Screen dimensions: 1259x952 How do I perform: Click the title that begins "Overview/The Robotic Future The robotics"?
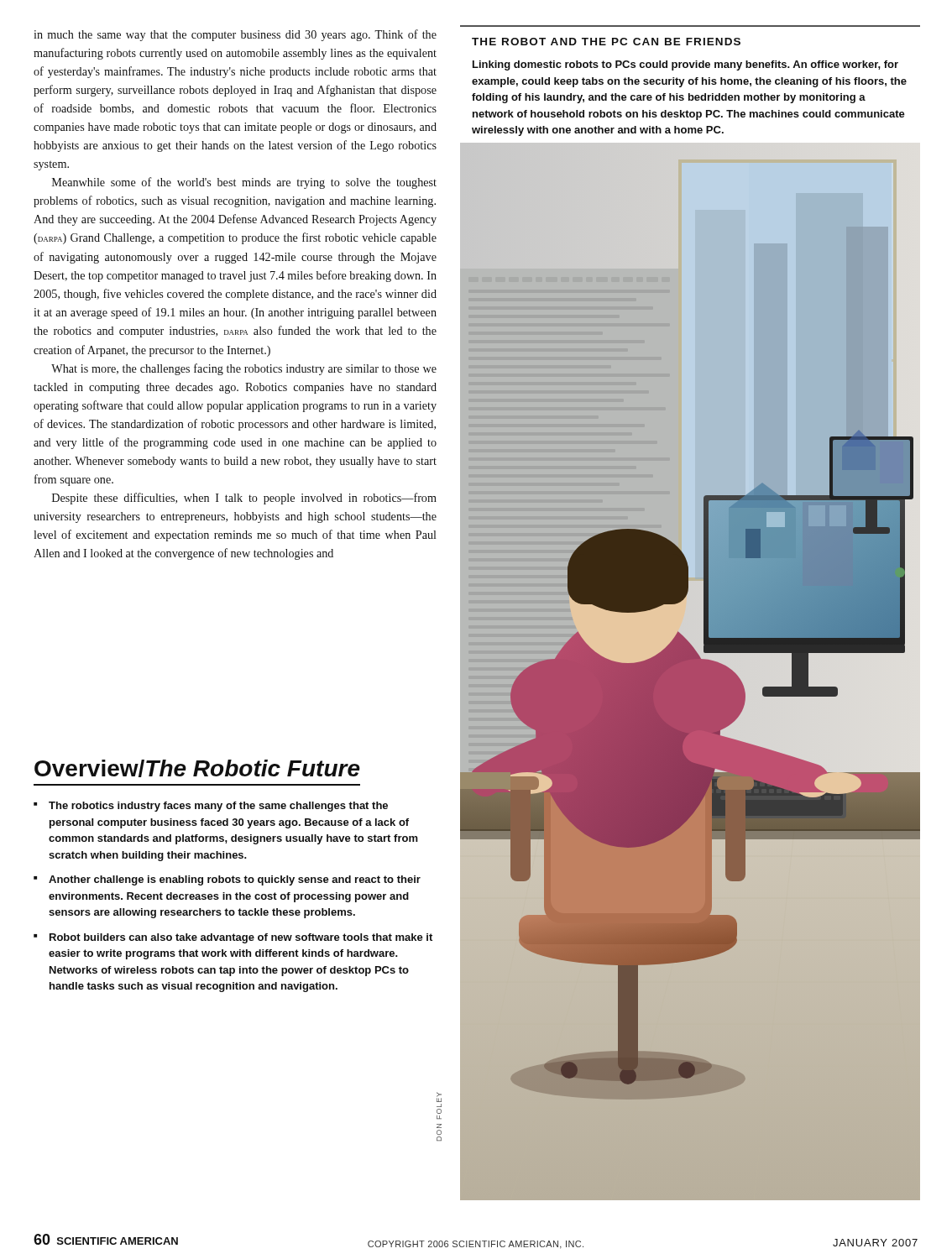235,875
